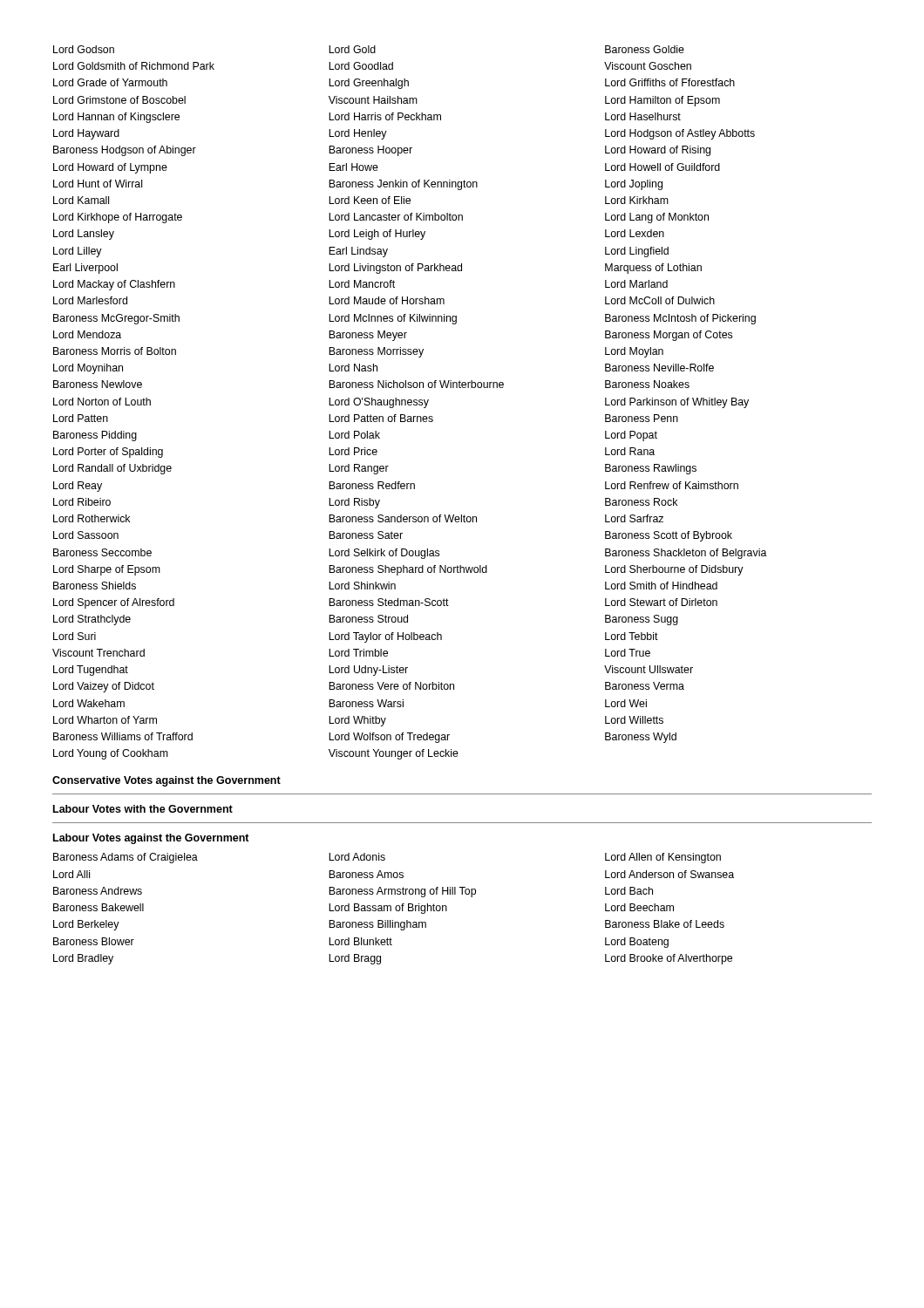Image resolution: width=924 pixels, height=1308 pixels.
Task: Click on the text starting "Labour Votes with"
Action: pos(142,810)
